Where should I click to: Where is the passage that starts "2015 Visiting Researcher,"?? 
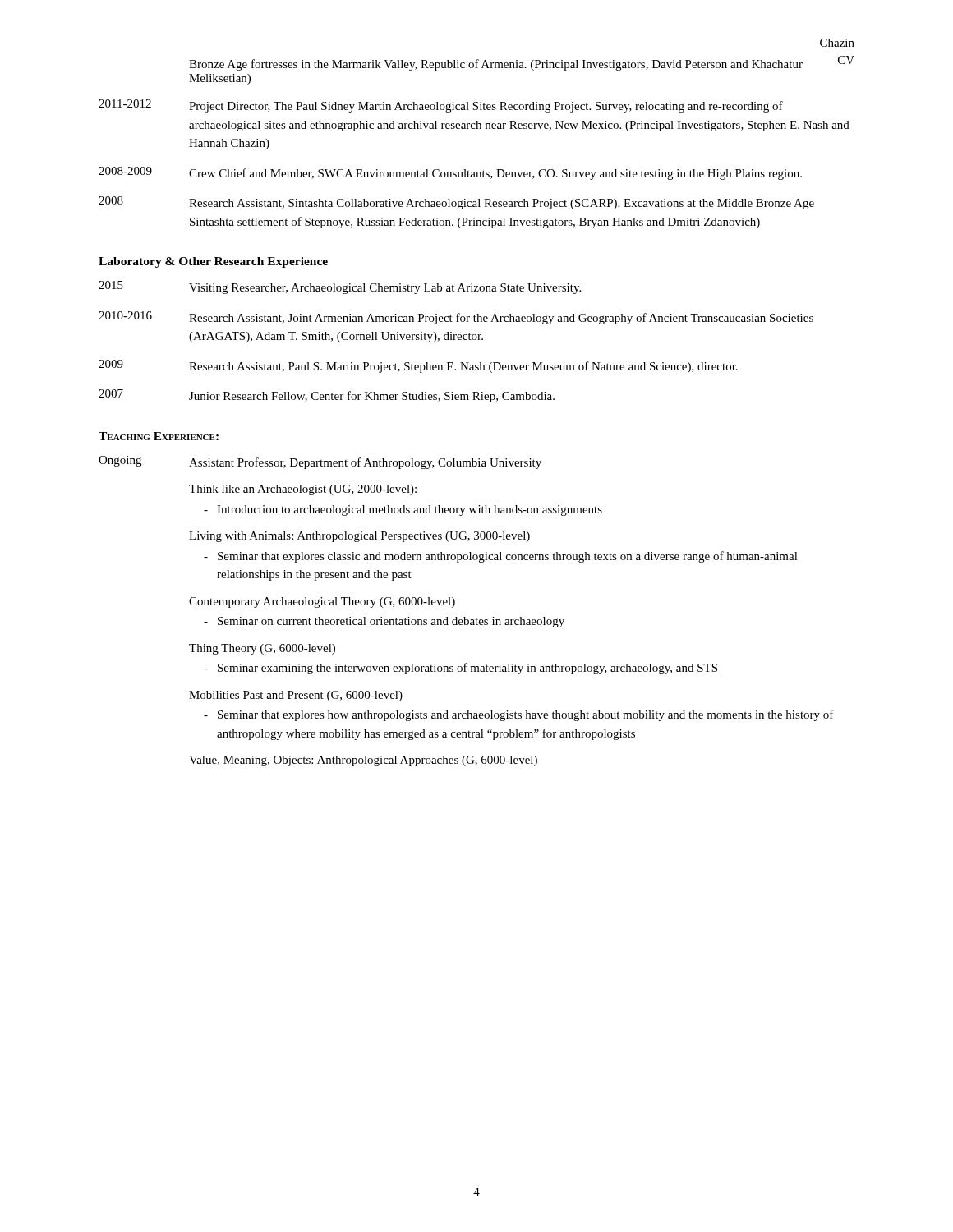[x=476, y=288]
